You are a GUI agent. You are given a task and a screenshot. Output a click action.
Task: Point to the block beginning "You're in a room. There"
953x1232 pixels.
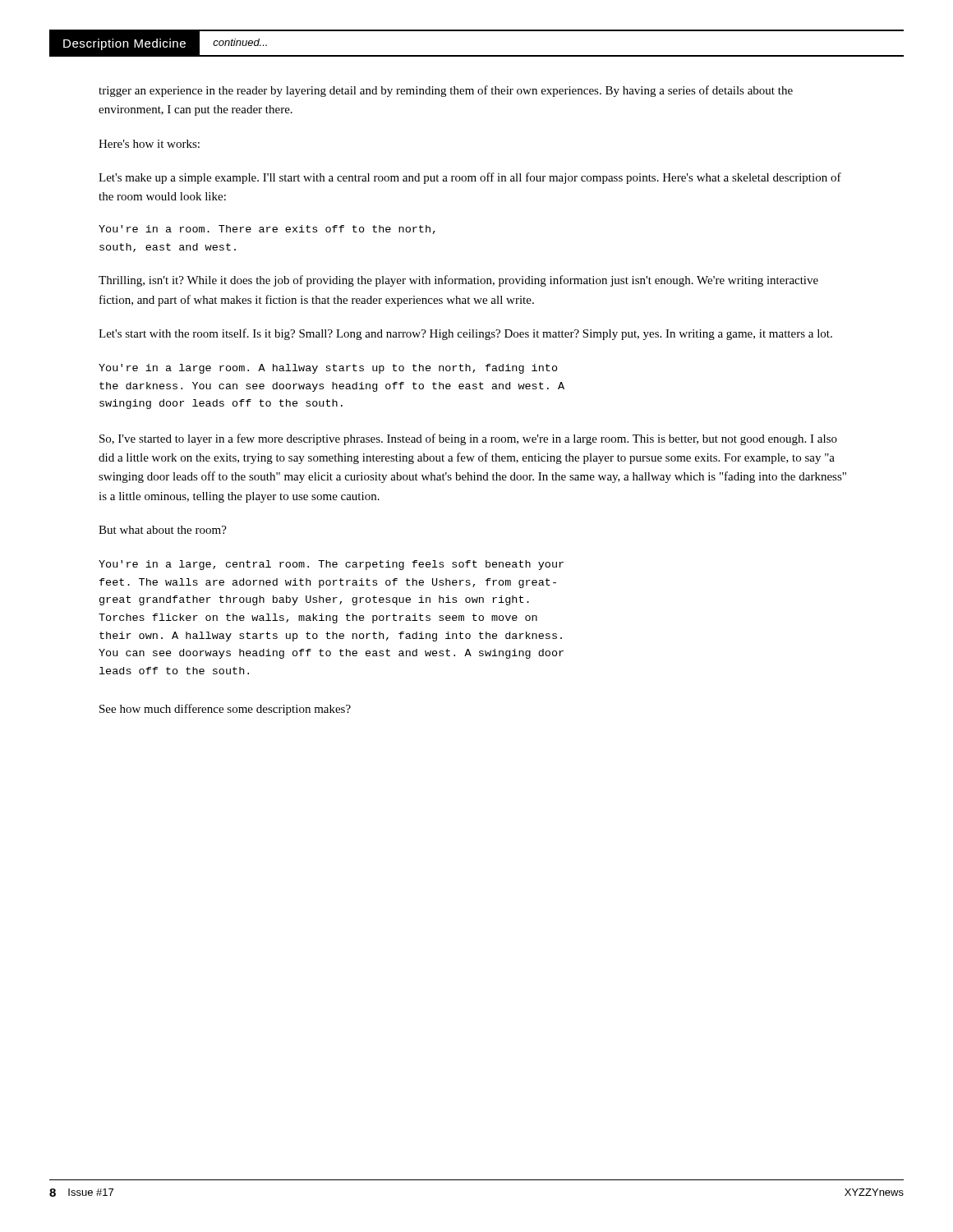pyautogui.click(x=267, y=230)
